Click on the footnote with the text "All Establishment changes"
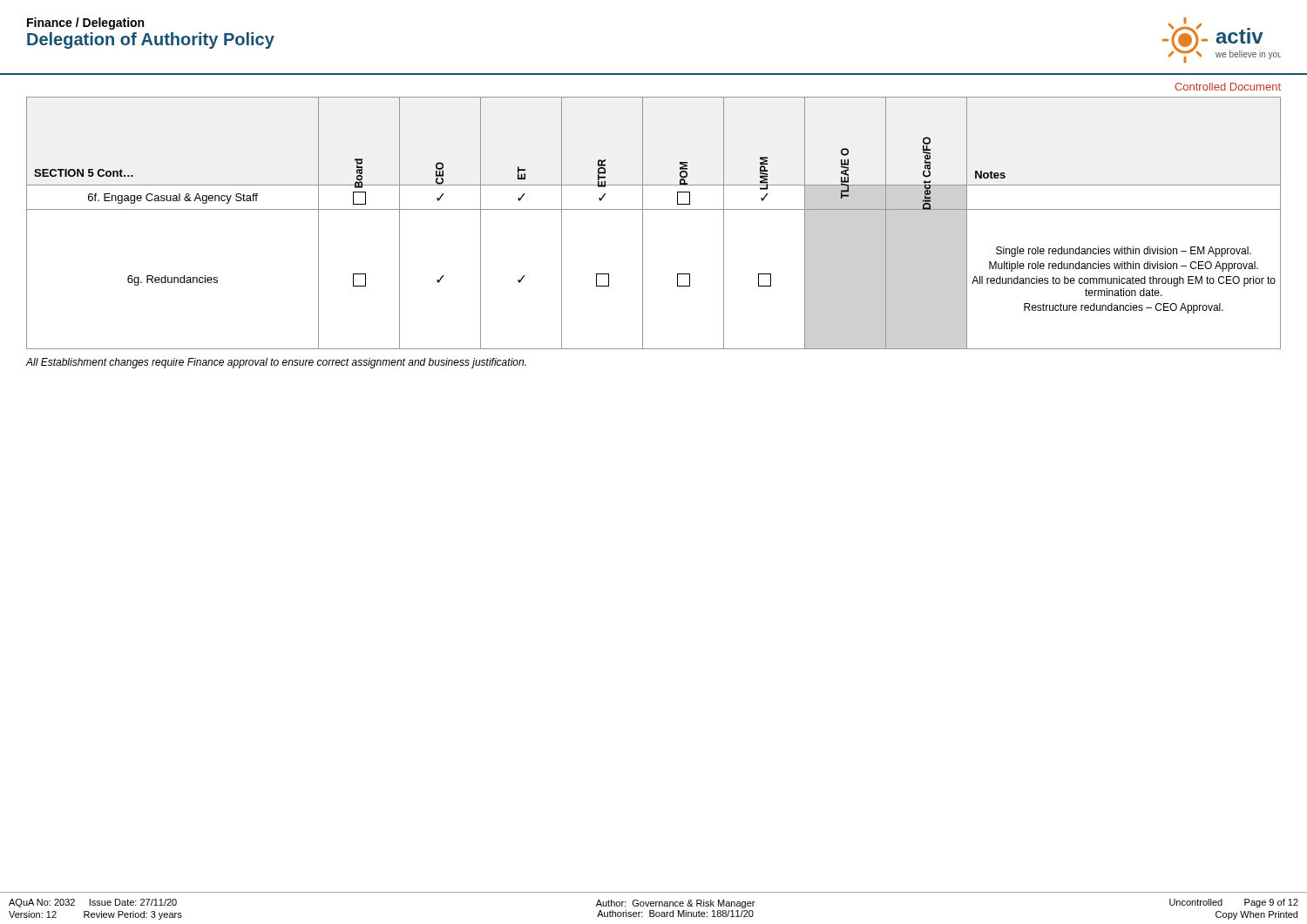The height and width of the screenshot is (924, 1307). tap(277, 362)
